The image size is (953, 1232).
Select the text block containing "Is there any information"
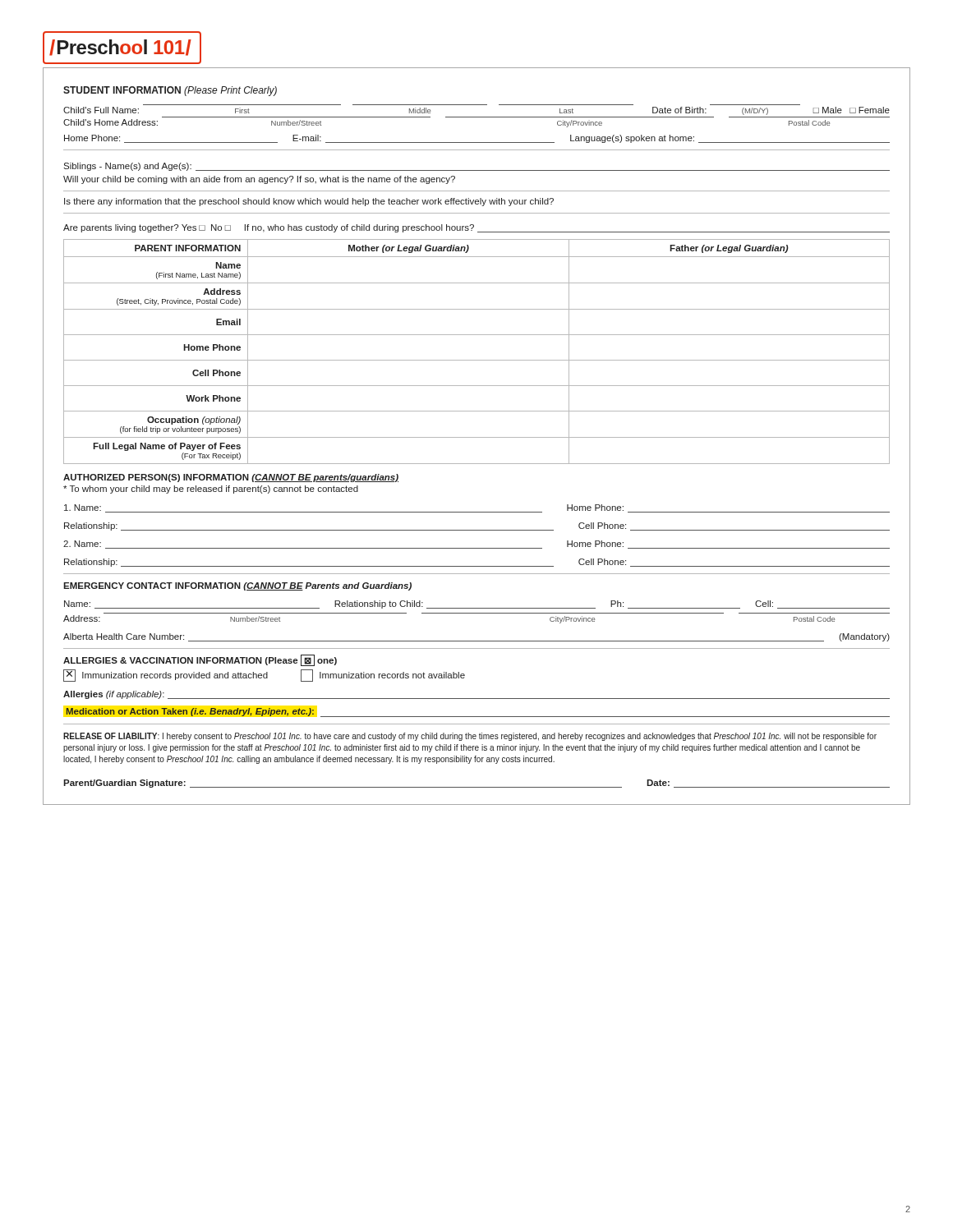[309, 201]
